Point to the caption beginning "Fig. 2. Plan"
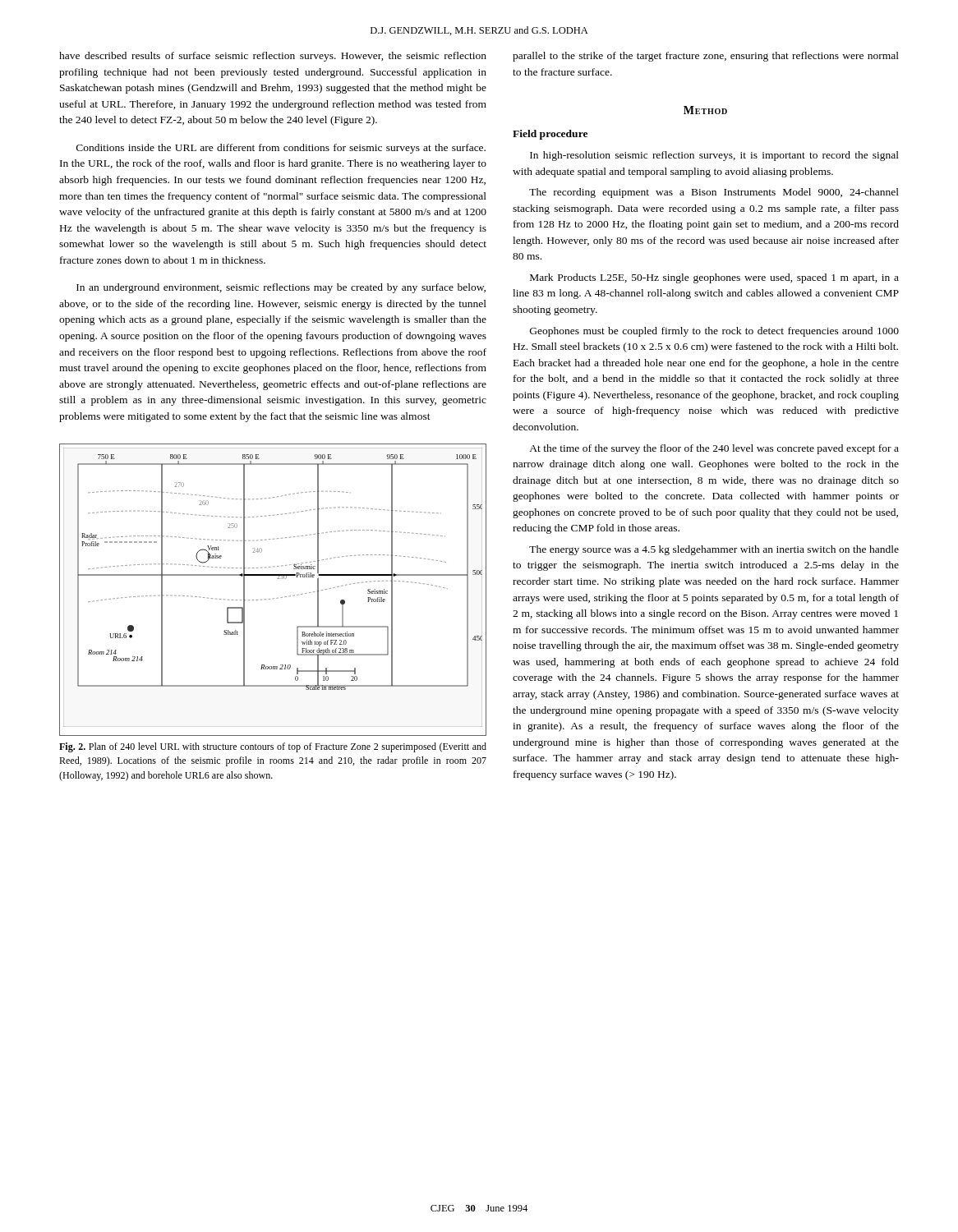 pyautogui.click(x=273, y=761)
